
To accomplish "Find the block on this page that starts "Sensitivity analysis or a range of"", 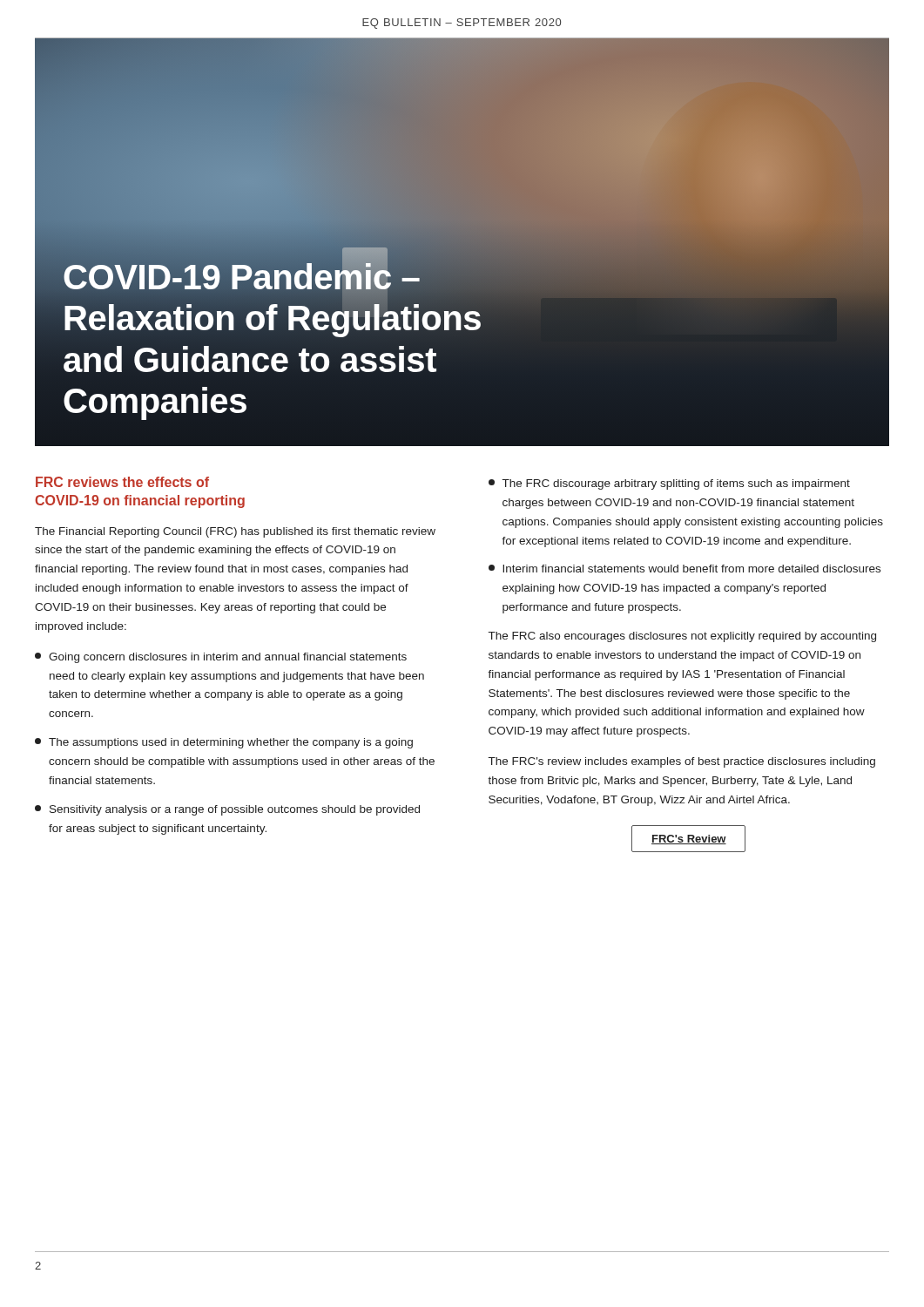I will click(x=235, y=819).
